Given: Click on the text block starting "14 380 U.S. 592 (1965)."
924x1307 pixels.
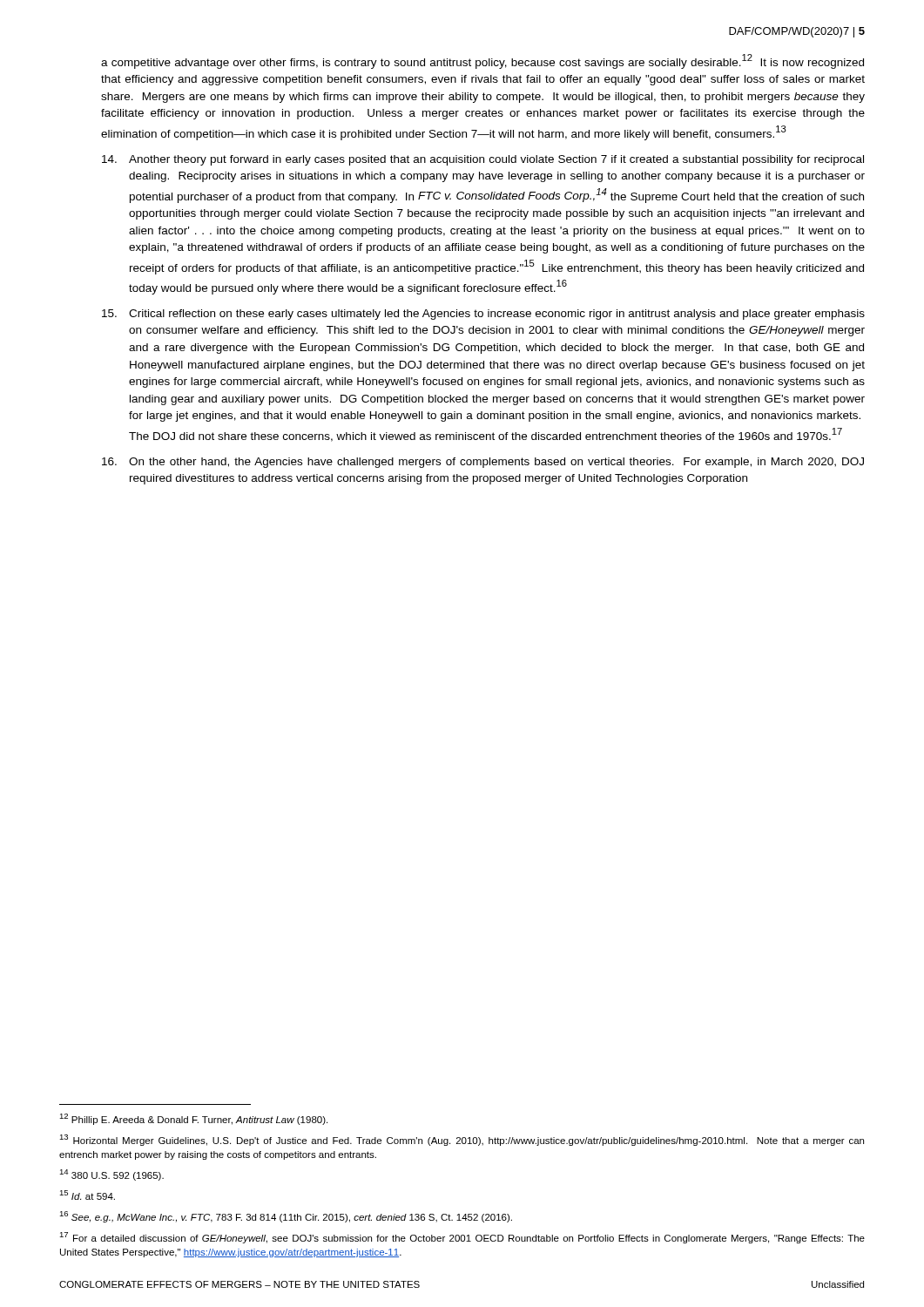Looking at the screenshot, I should tap(112, 1174).
